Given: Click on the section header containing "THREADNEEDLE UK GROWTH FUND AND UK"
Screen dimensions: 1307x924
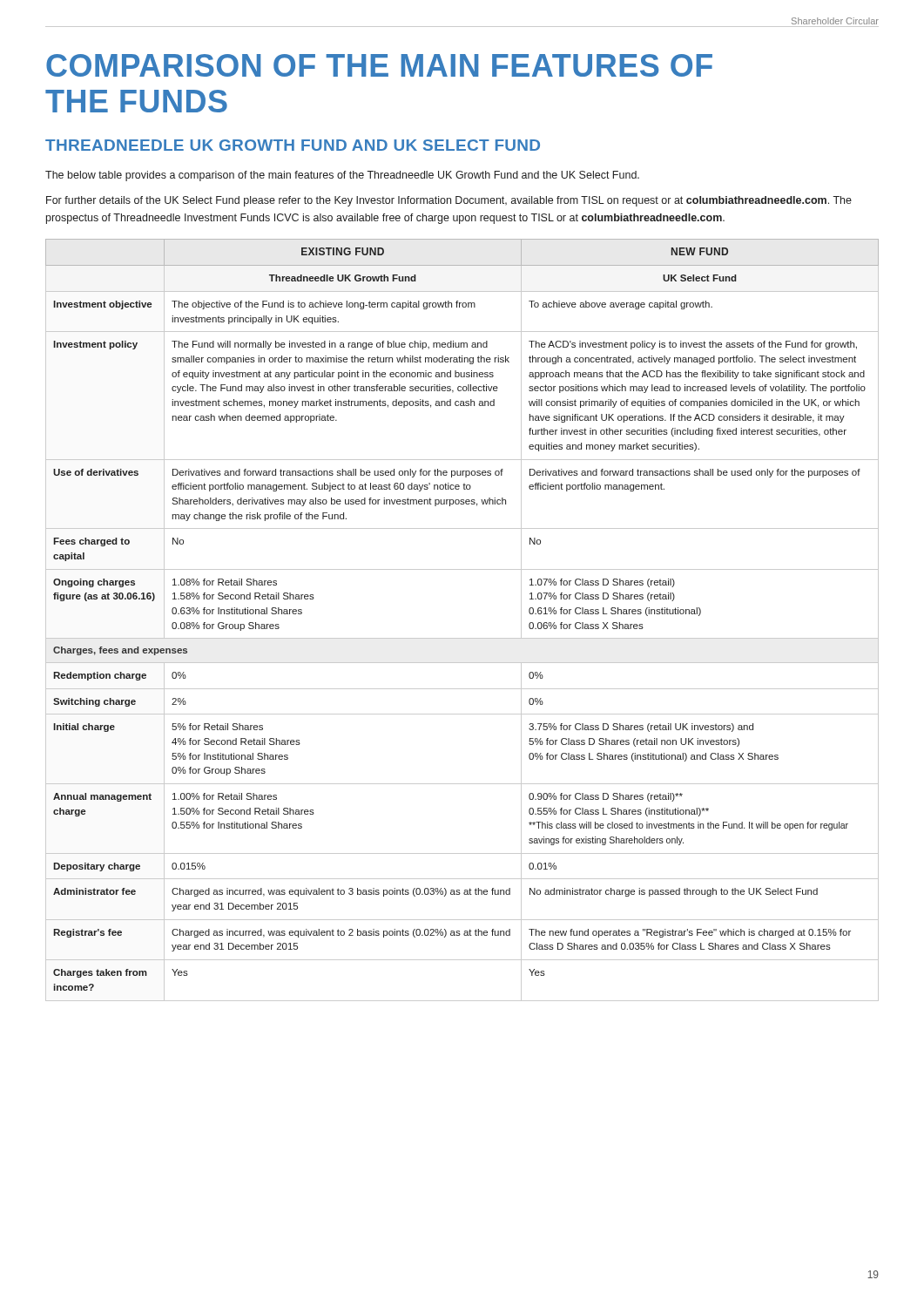Looking at the screenshot, I should (462, 145).
